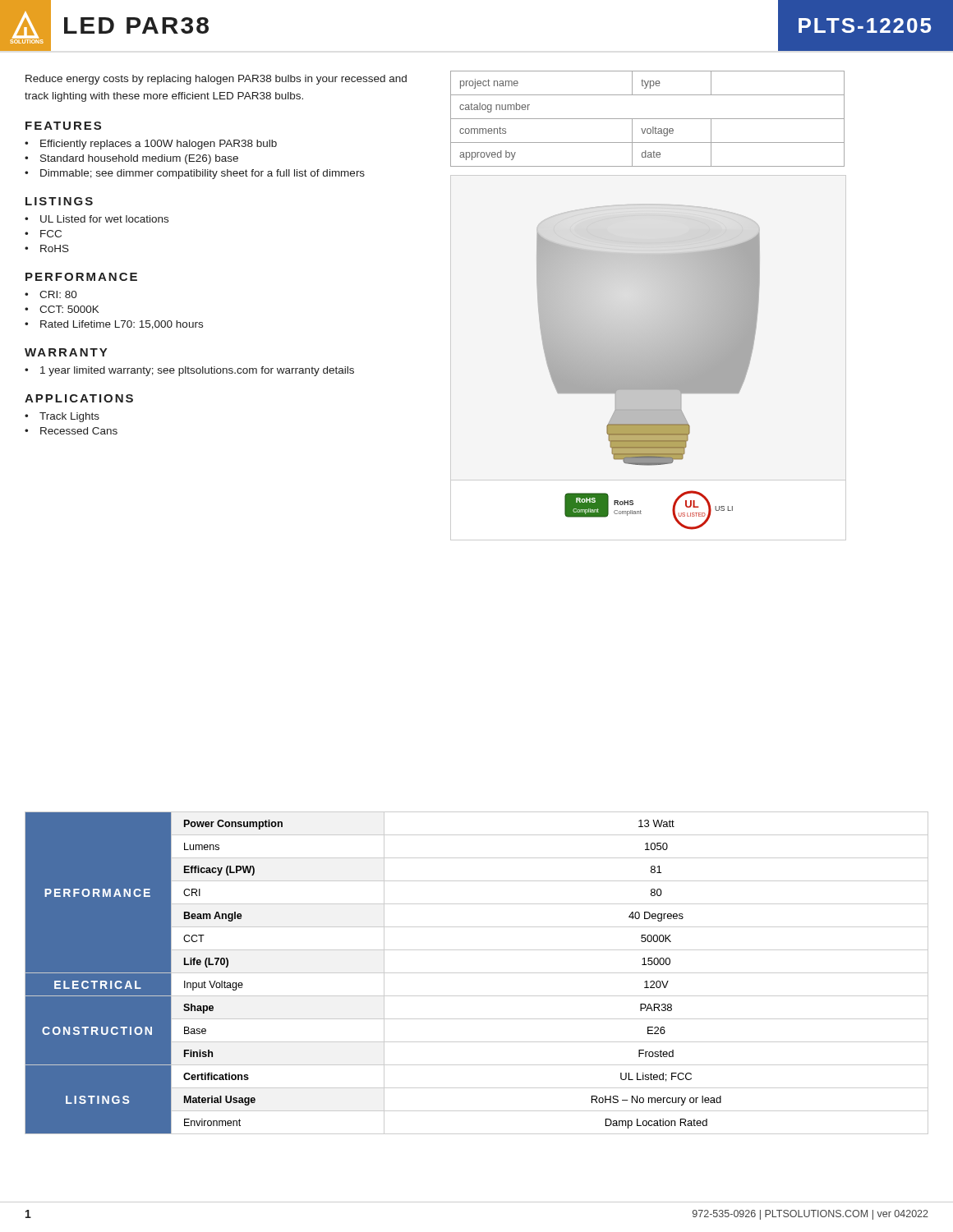Click the passage that begins "•1 year limited"
This screenshot has width=953, height=1232.
point(190,370)
